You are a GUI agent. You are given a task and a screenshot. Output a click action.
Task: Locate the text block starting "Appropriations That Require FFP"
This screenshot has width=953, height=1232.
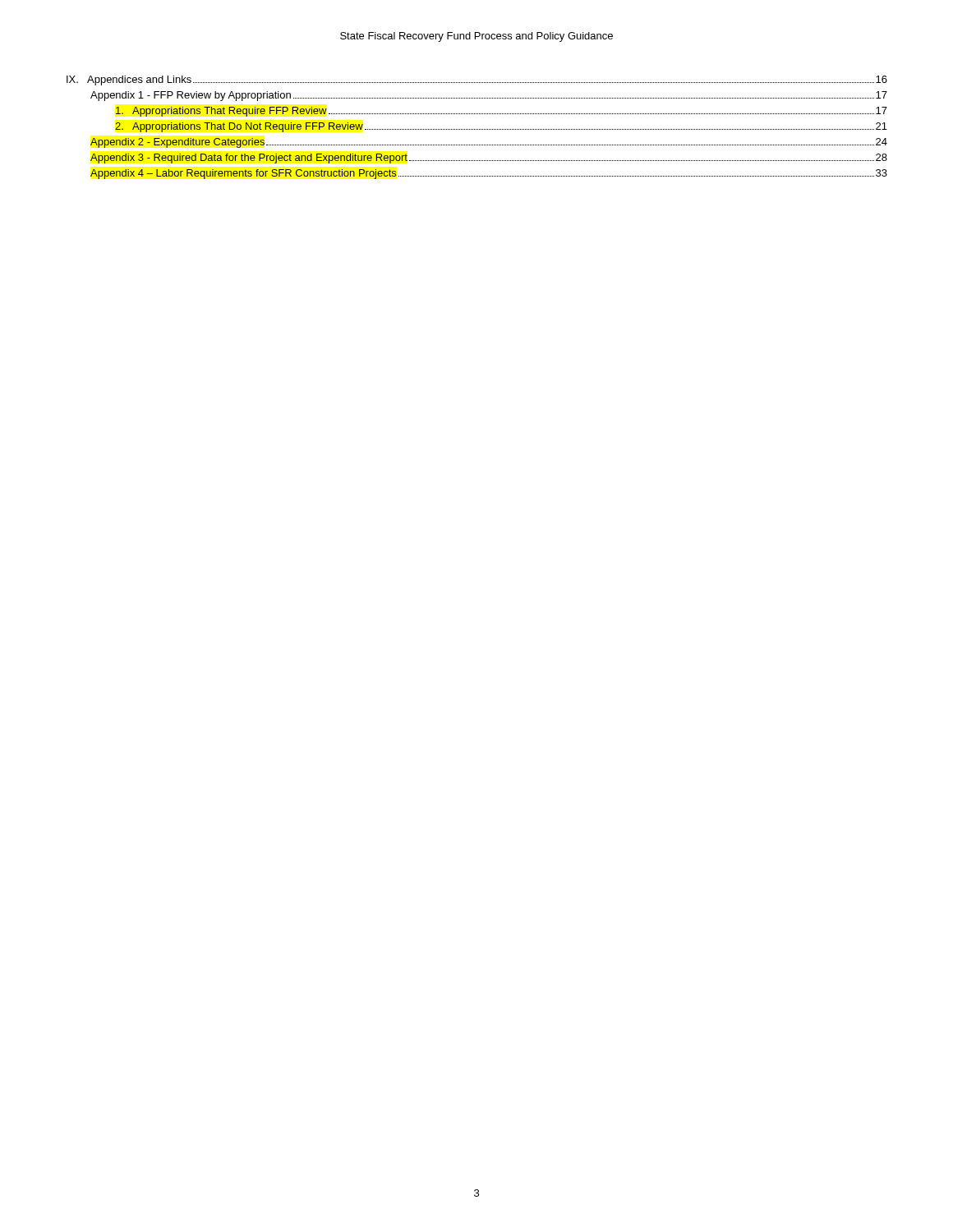[501, 111]
